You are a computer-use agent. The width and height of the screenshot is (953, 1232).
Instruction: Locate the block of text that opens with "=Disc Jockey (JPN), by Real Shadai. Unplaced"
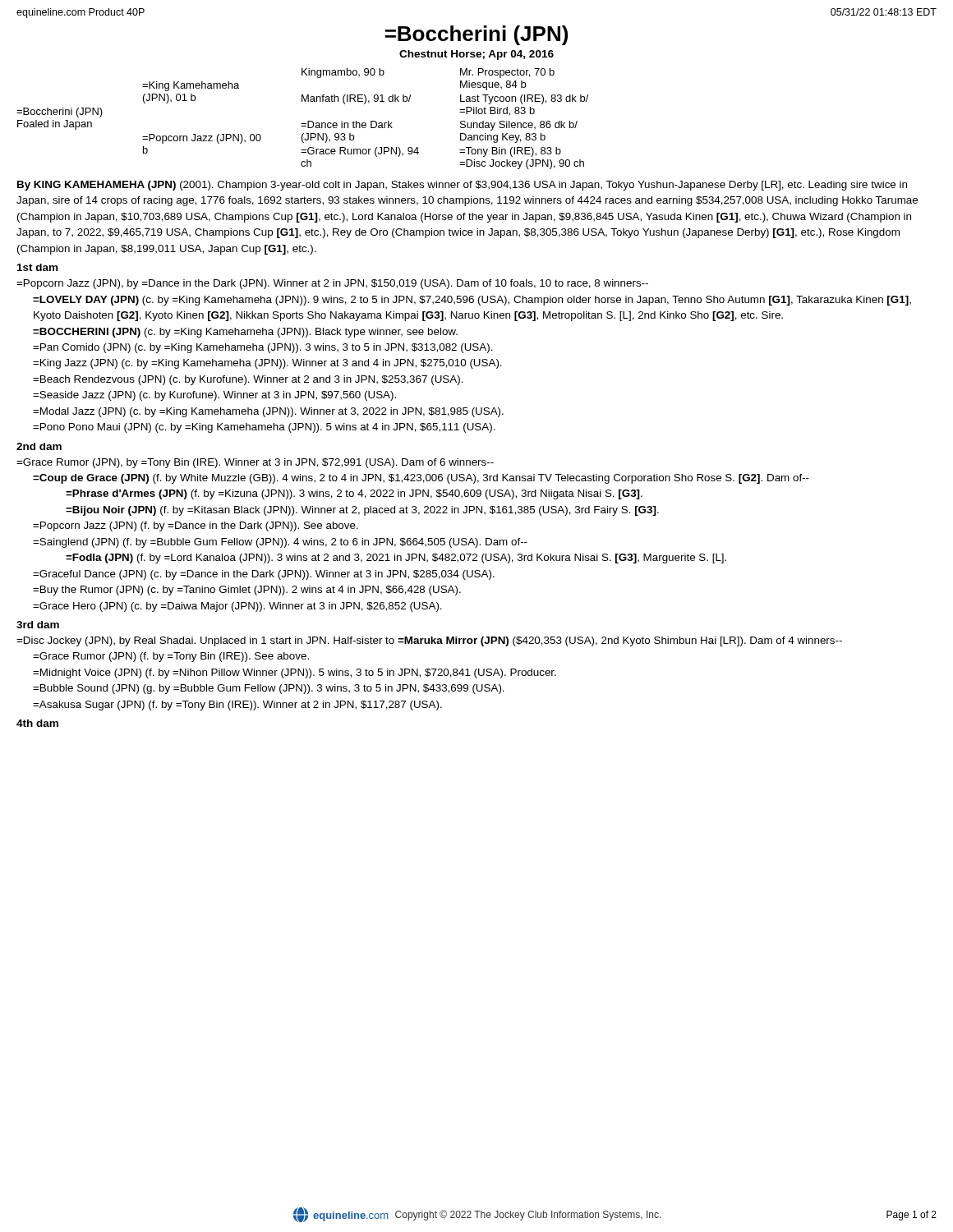[429, 640]
